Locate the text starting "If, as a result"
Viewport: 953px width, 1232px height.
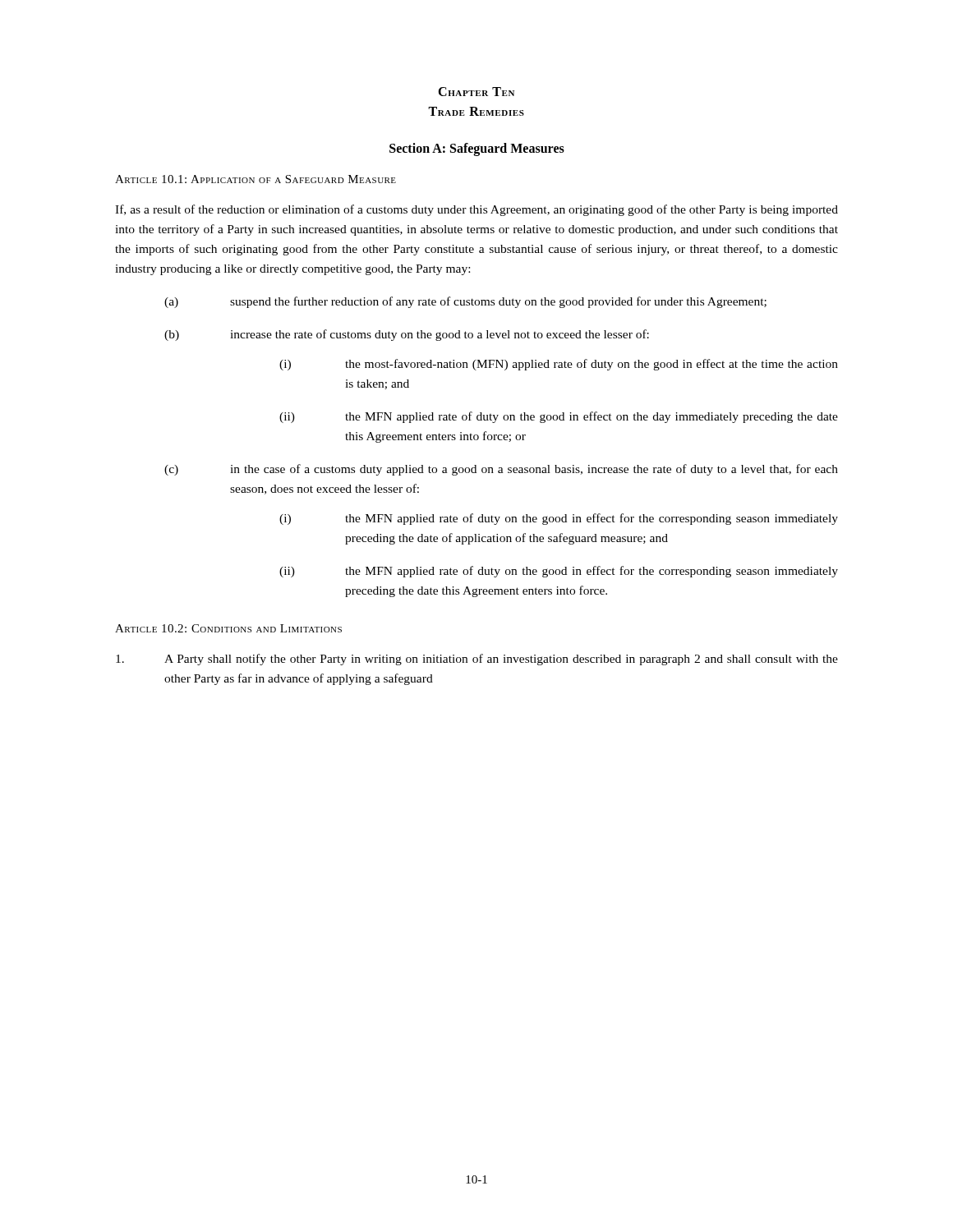pyautogui.click(x=476, y=239)
